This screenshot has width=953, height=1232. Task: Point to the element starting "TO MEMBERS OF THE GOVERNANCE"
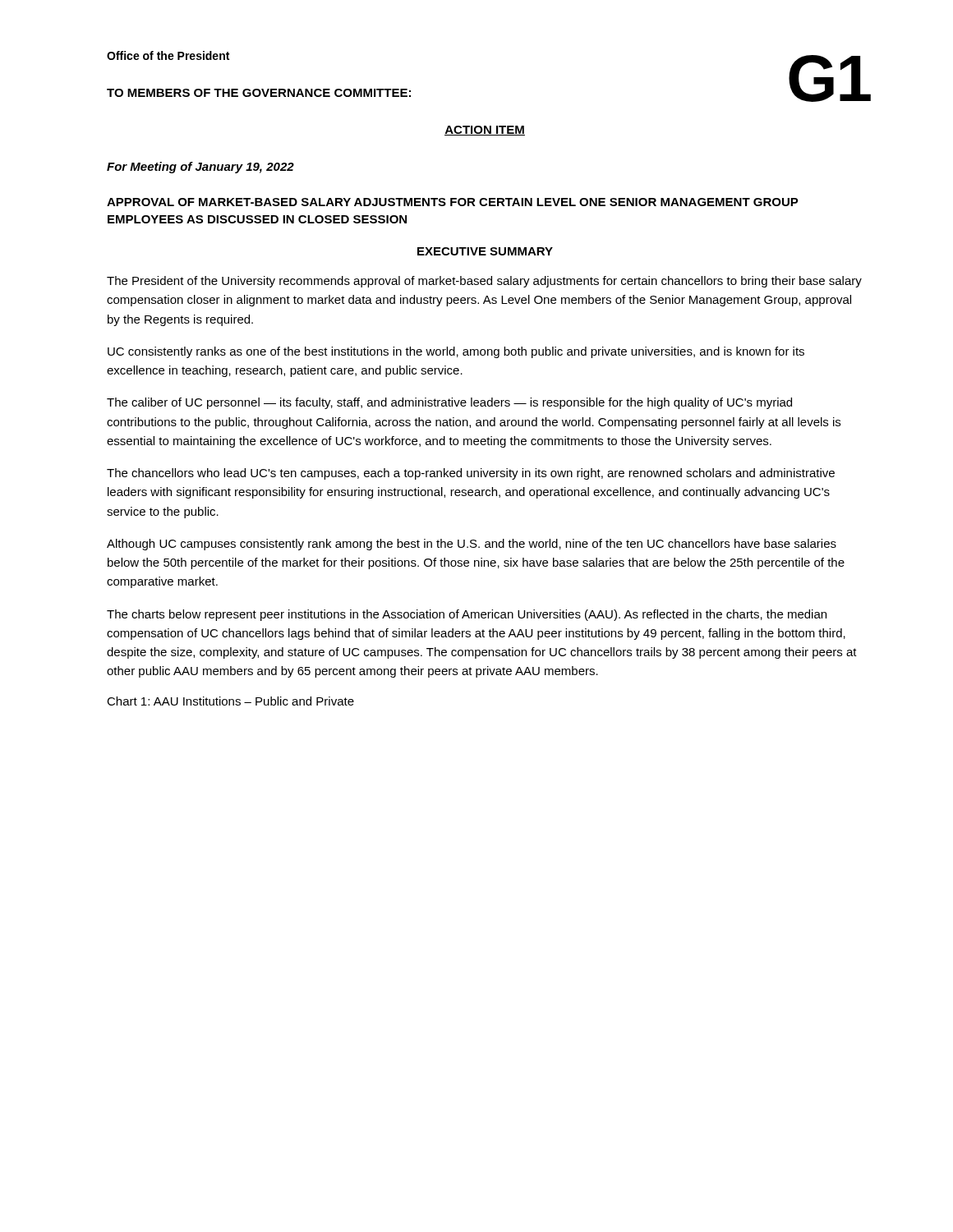(259, 92)
